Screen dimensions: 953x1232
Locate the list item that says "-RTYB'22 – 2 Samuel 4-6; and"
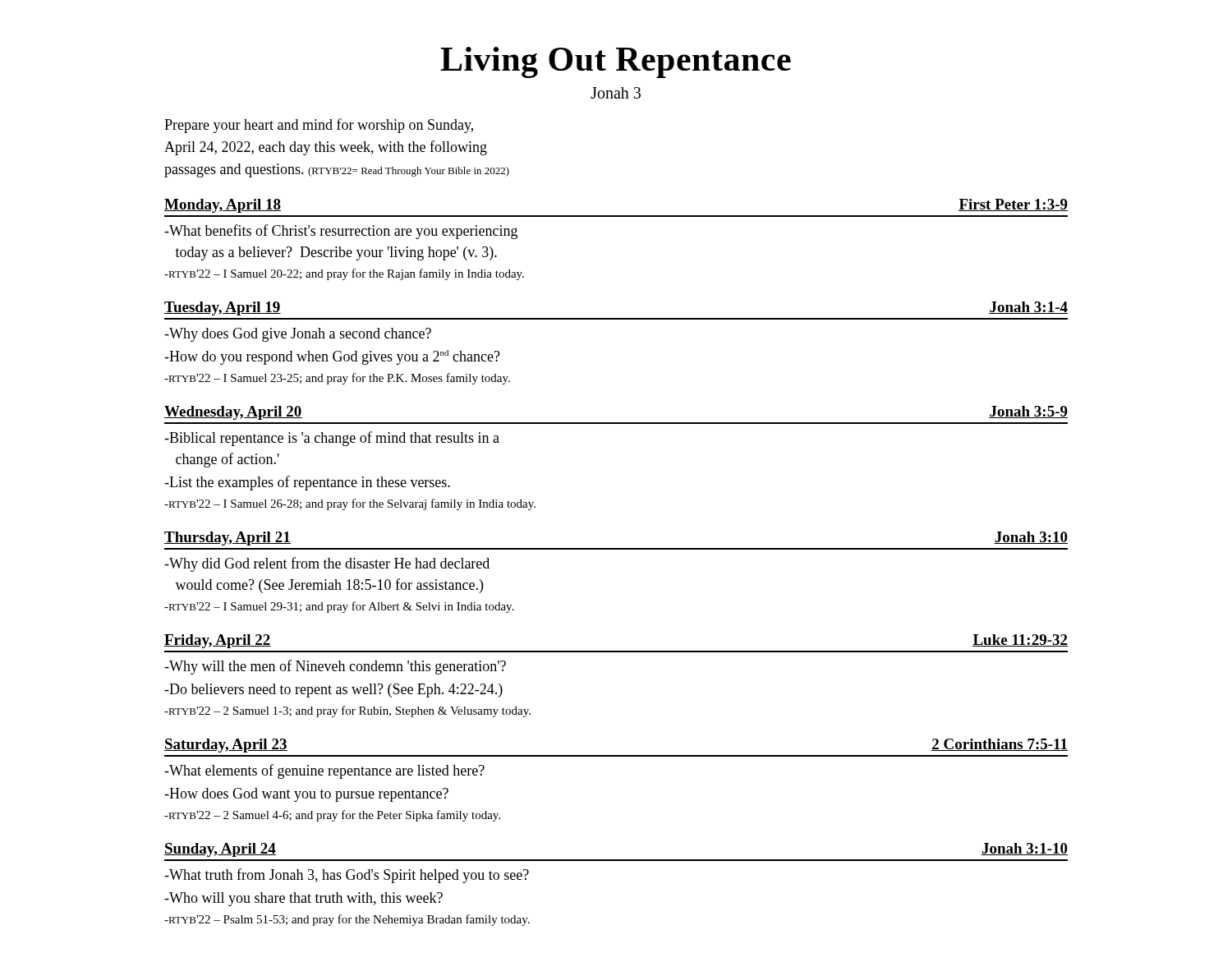[x=332, y=816]
